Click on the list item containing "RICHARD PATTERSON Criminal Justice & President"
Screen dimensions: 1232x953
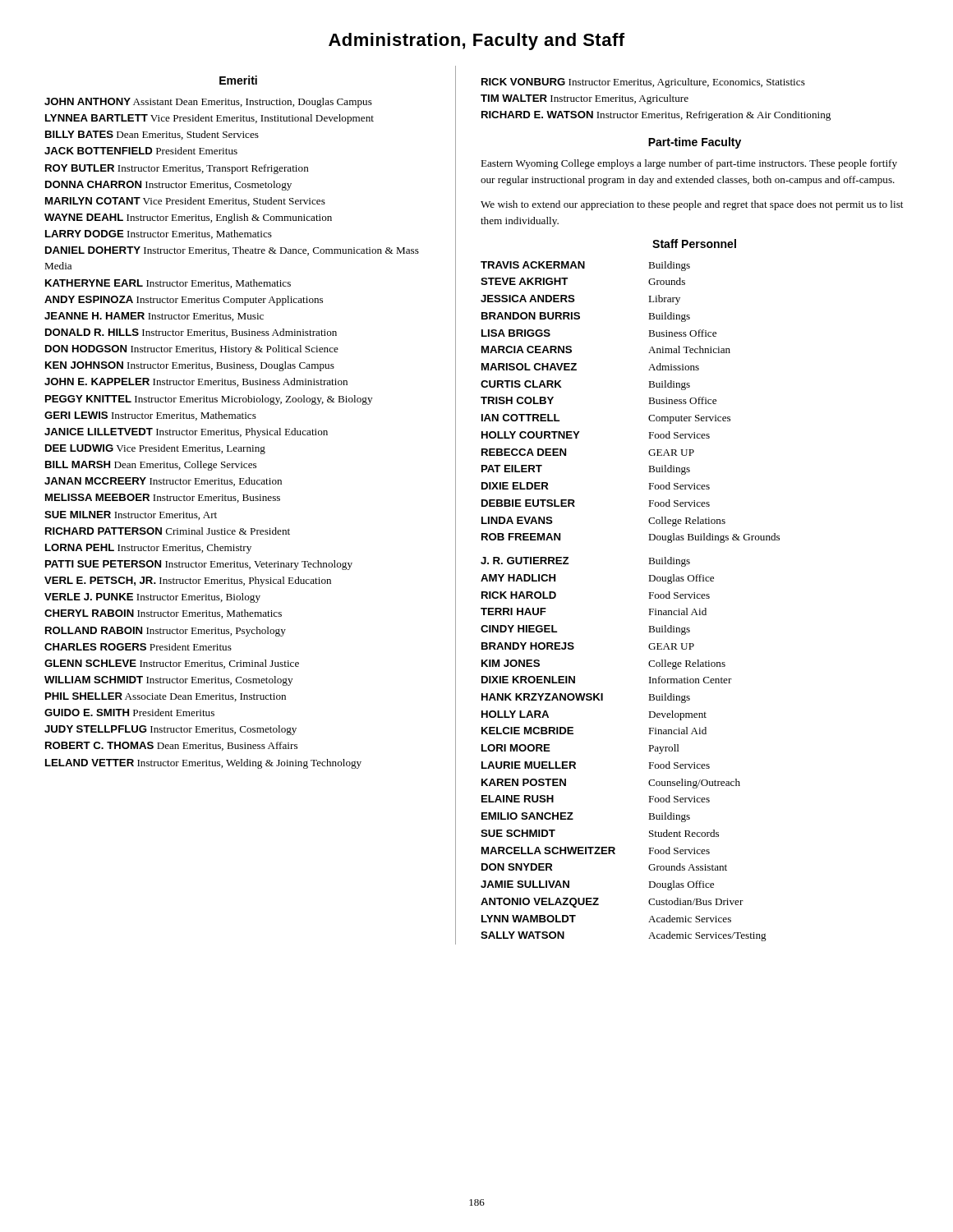167,531
